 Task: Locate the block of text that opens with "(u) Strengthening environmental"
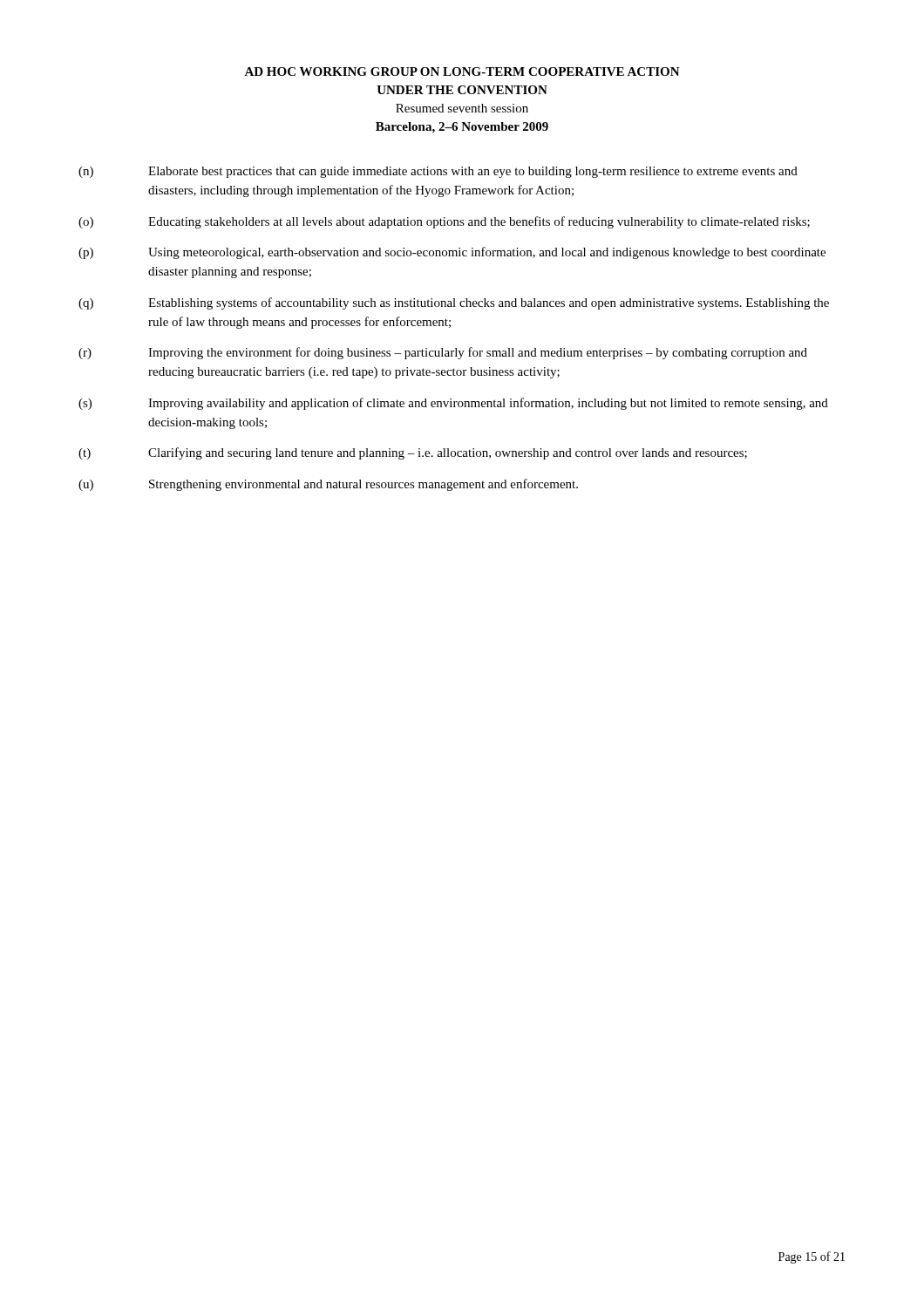(462, 485)
